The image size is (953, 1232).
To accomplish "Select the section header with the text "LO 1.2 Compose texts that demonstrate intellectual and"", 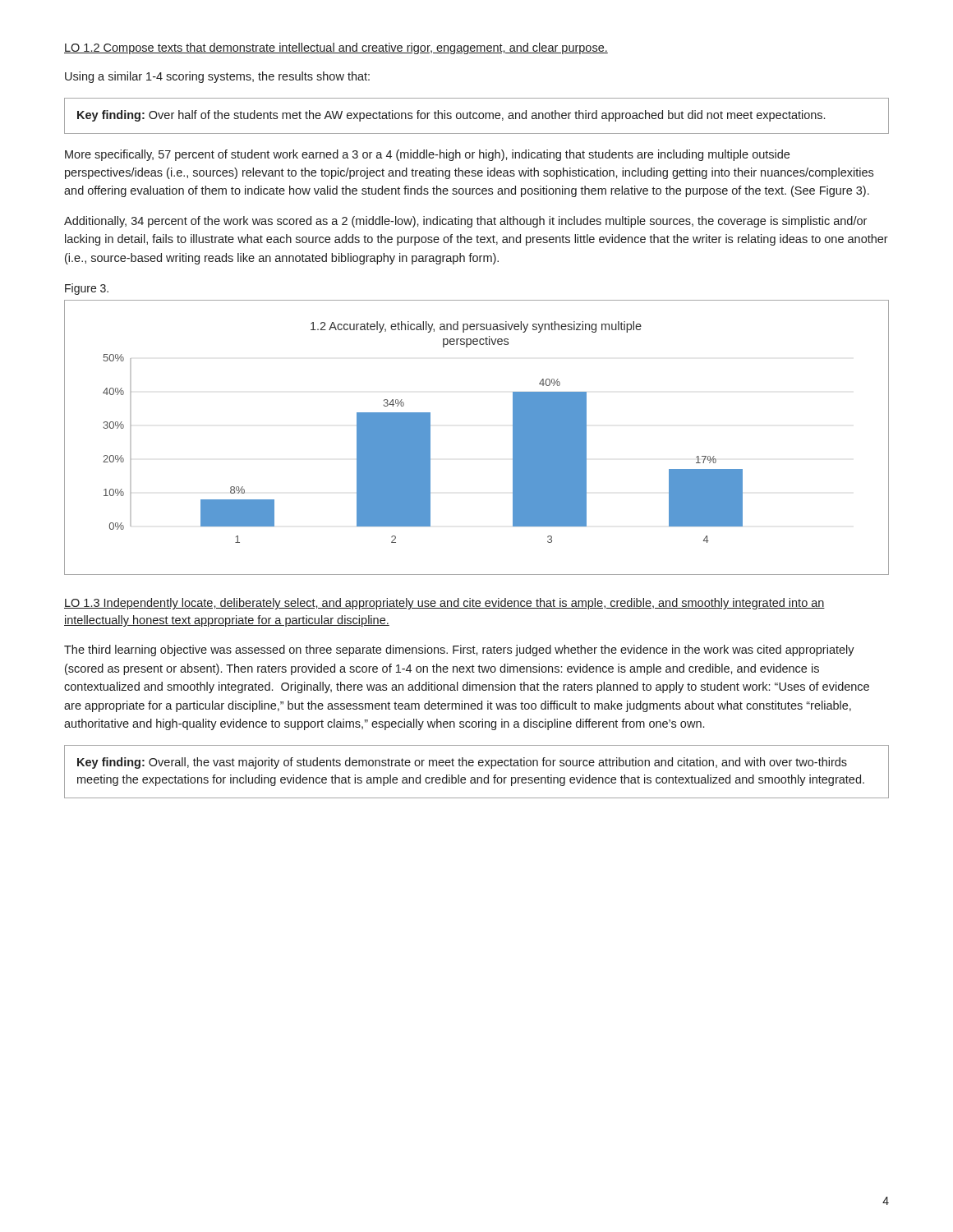I will pos(336,48).
